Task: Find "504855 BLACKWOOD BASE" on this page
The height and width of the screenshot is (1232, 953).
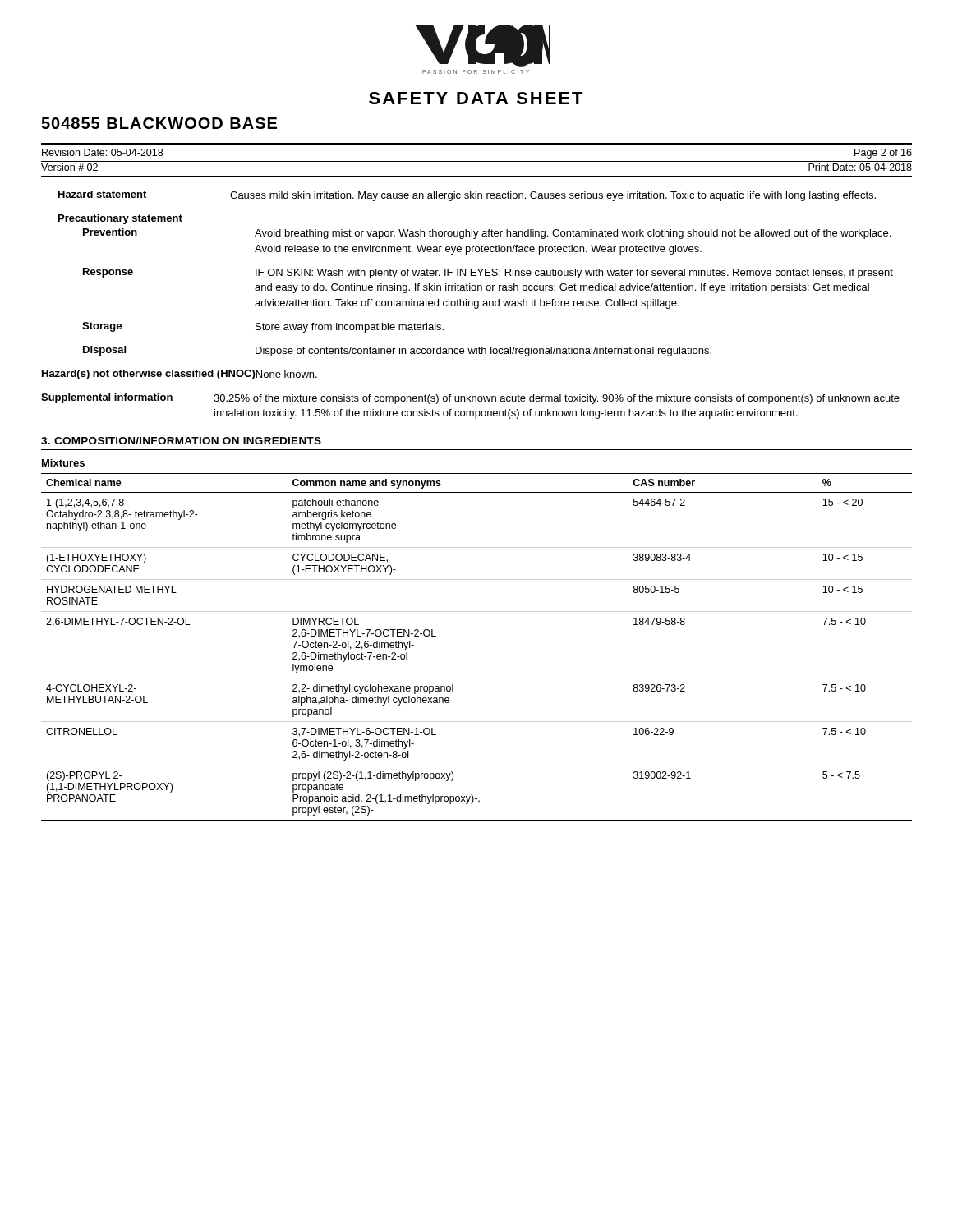Action: click(160, 123)
